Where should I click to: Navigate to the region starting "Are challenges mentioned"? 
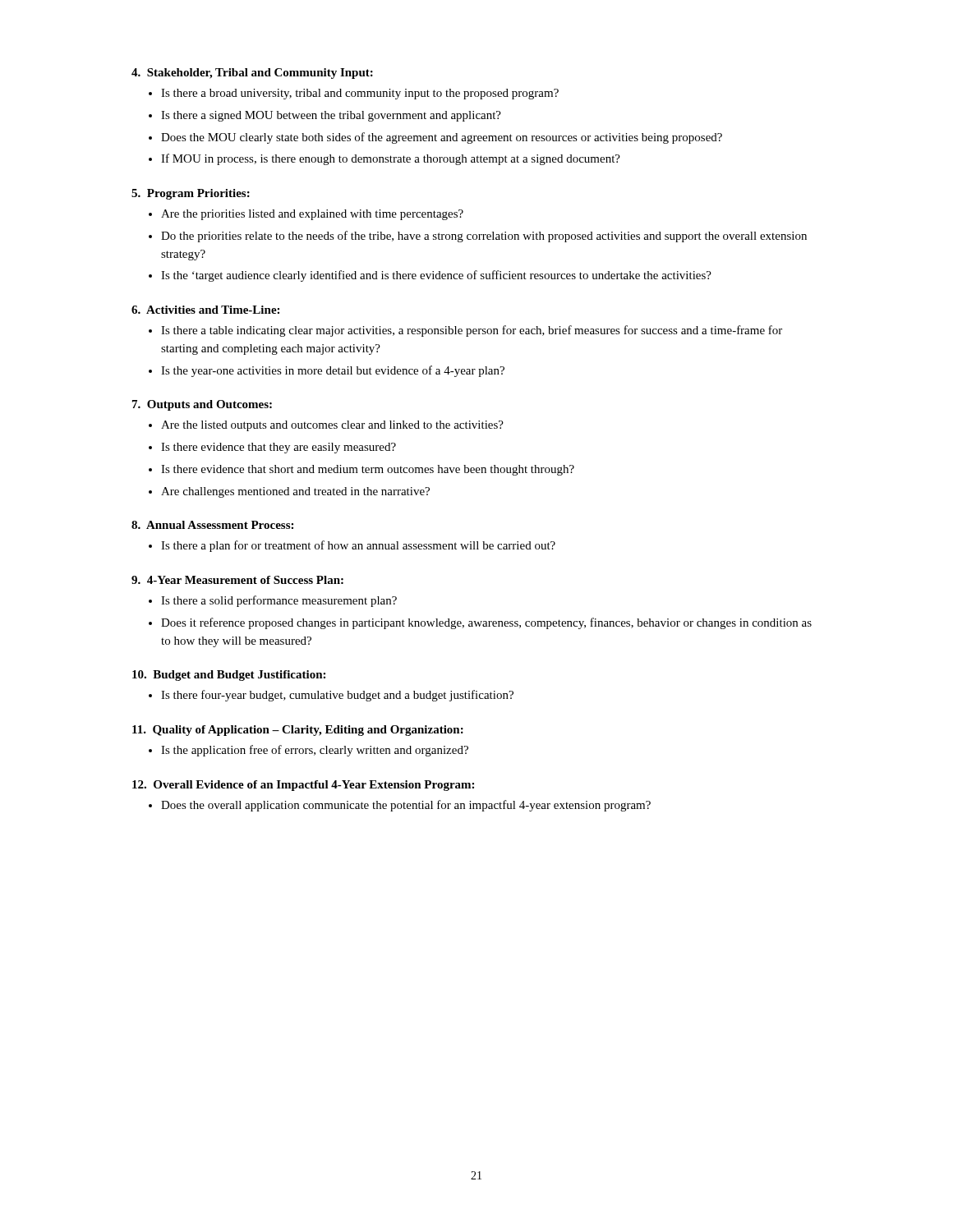(296, 491)
